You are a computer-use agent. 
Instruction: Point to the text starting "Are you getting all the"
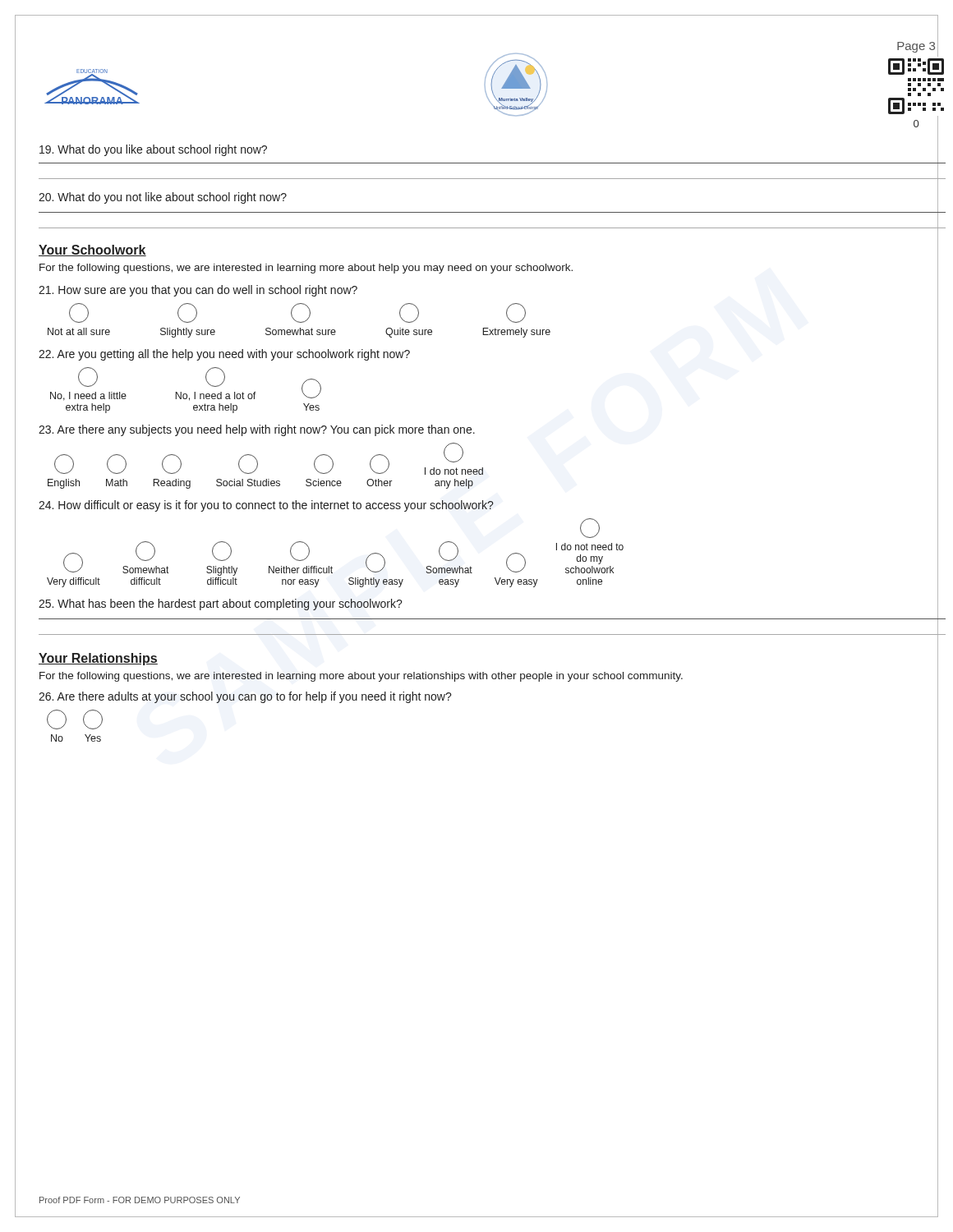(x=224, y=354)
